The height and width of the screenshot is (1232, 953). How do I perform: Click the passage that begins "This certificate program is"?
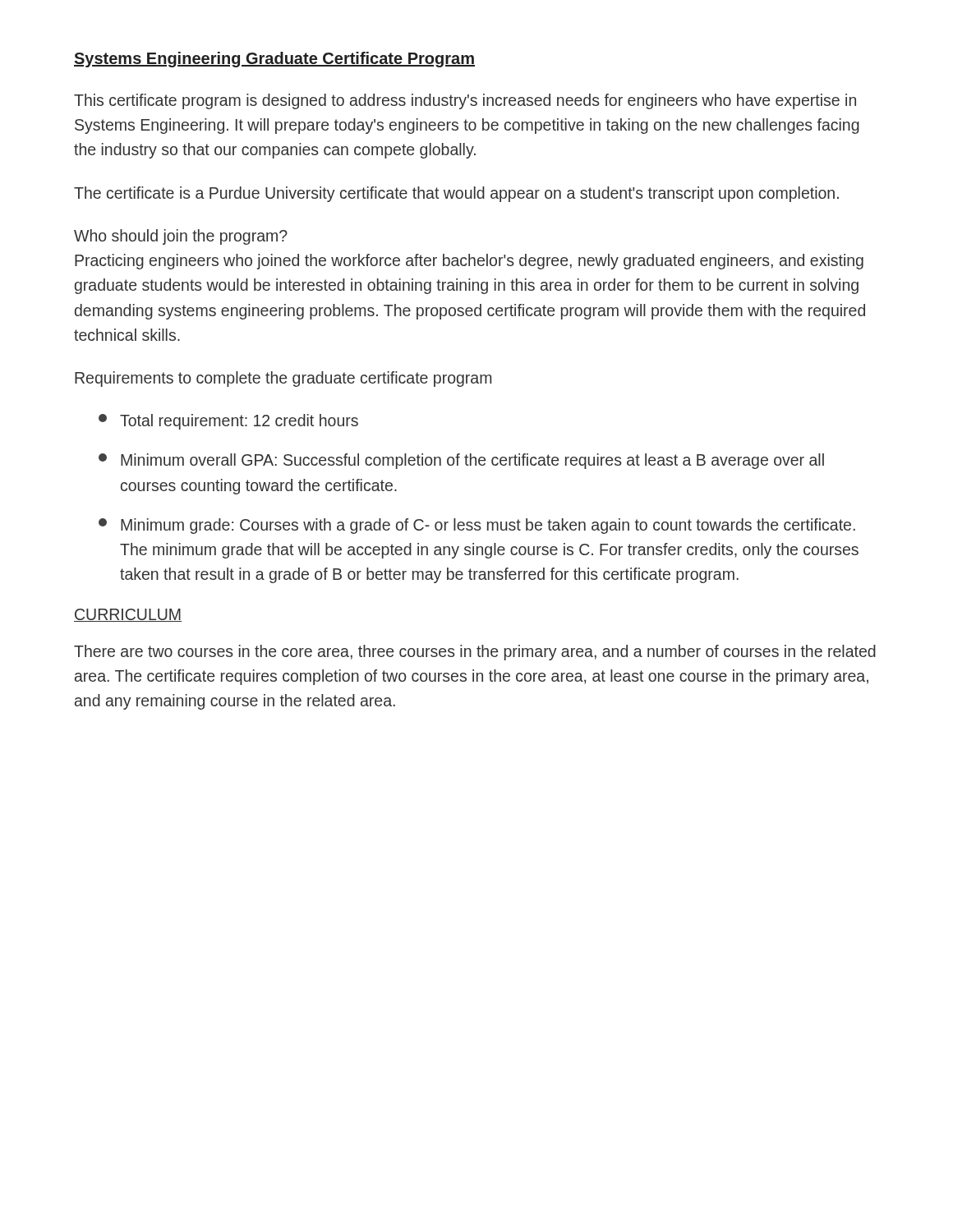(467, 125)
